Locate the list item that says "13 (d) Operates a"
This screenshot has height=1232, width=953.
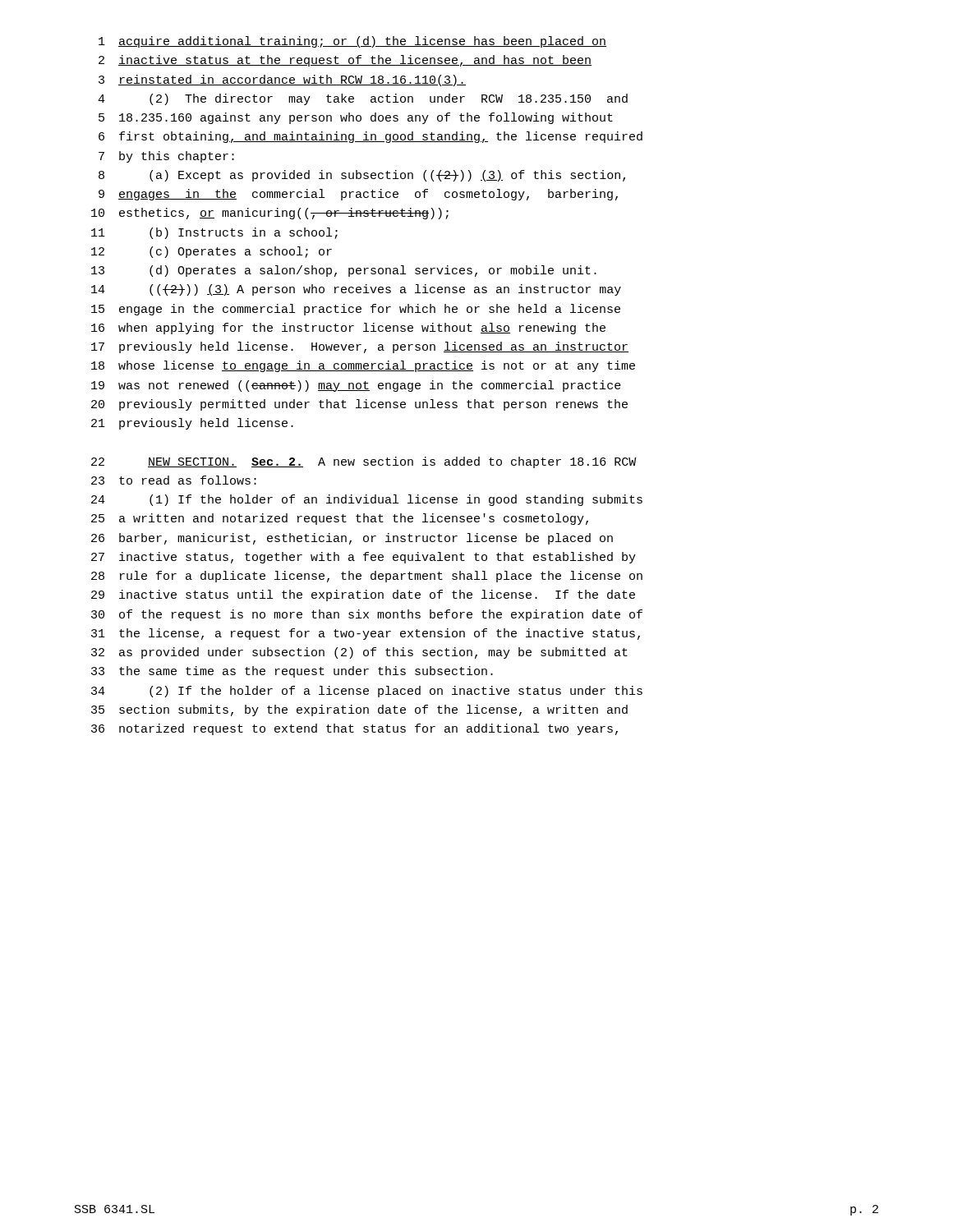476,272
